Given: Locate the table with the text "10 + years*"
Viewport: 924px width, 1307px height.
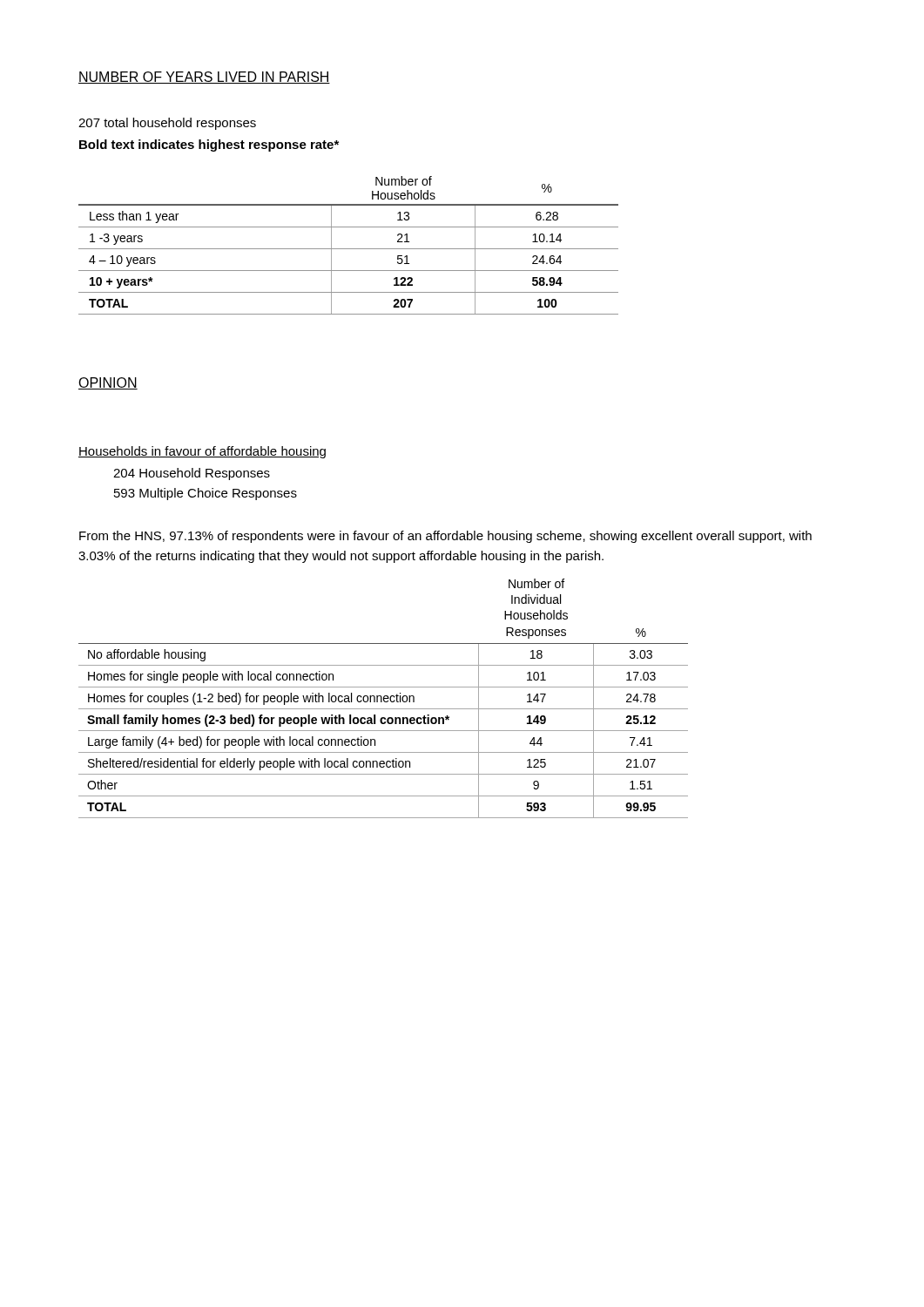Looking at the screenshot, I should [462, 243].
